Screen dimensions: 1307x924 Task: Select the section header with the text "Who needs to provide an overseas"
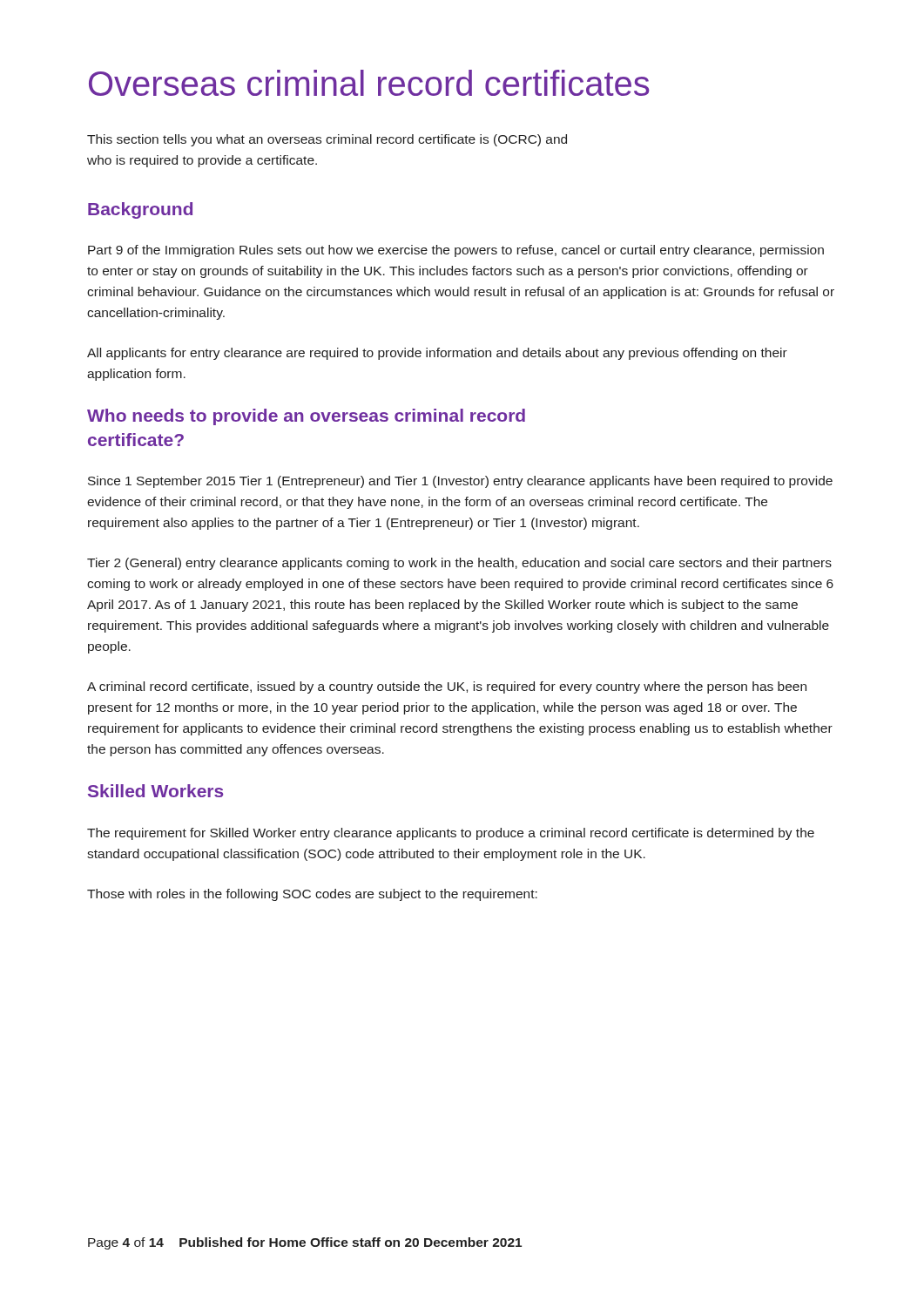[307, 428]
